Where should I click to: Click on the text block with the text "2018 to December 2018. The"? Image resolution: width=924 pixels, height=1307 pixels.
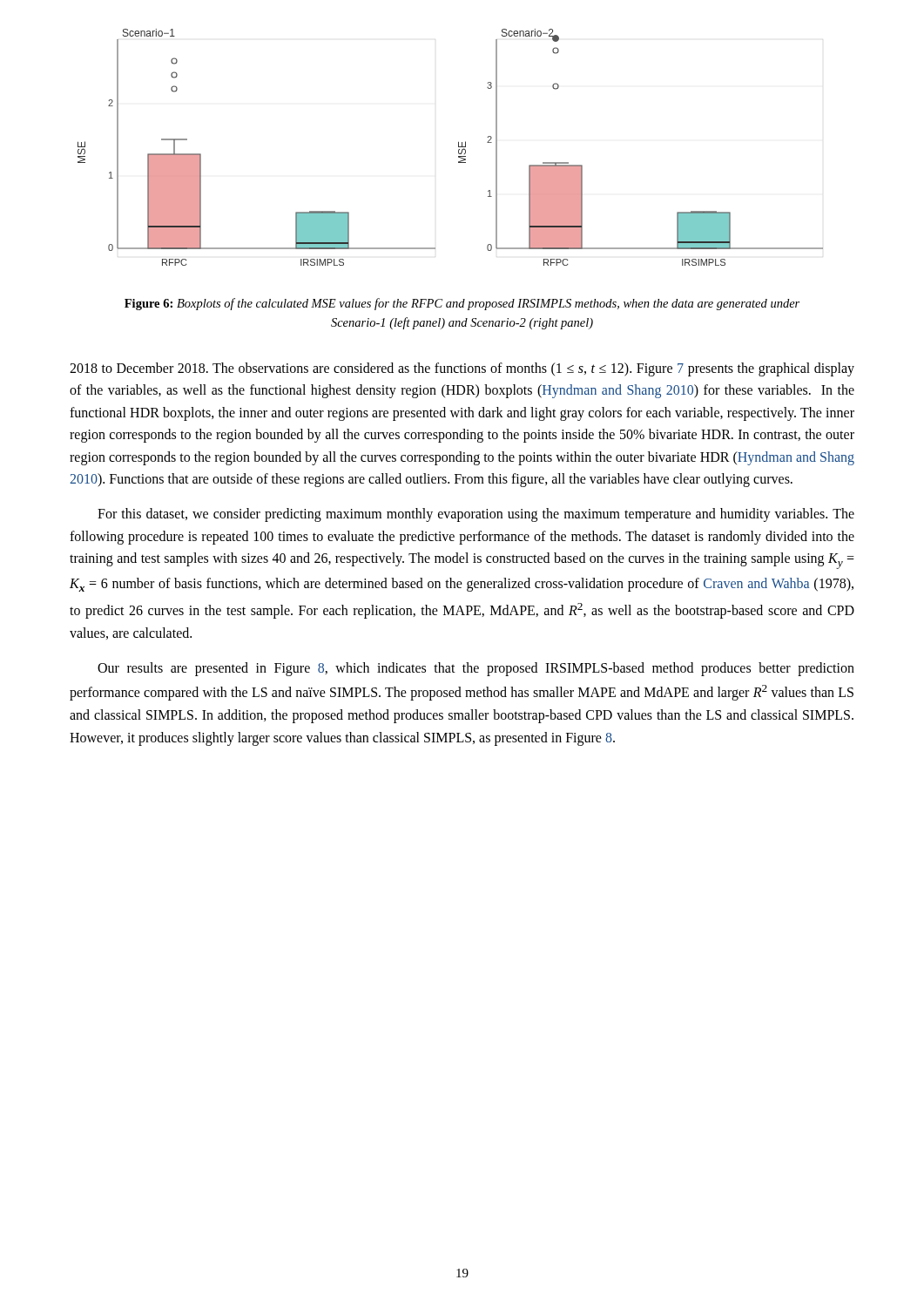coord(462,423)
